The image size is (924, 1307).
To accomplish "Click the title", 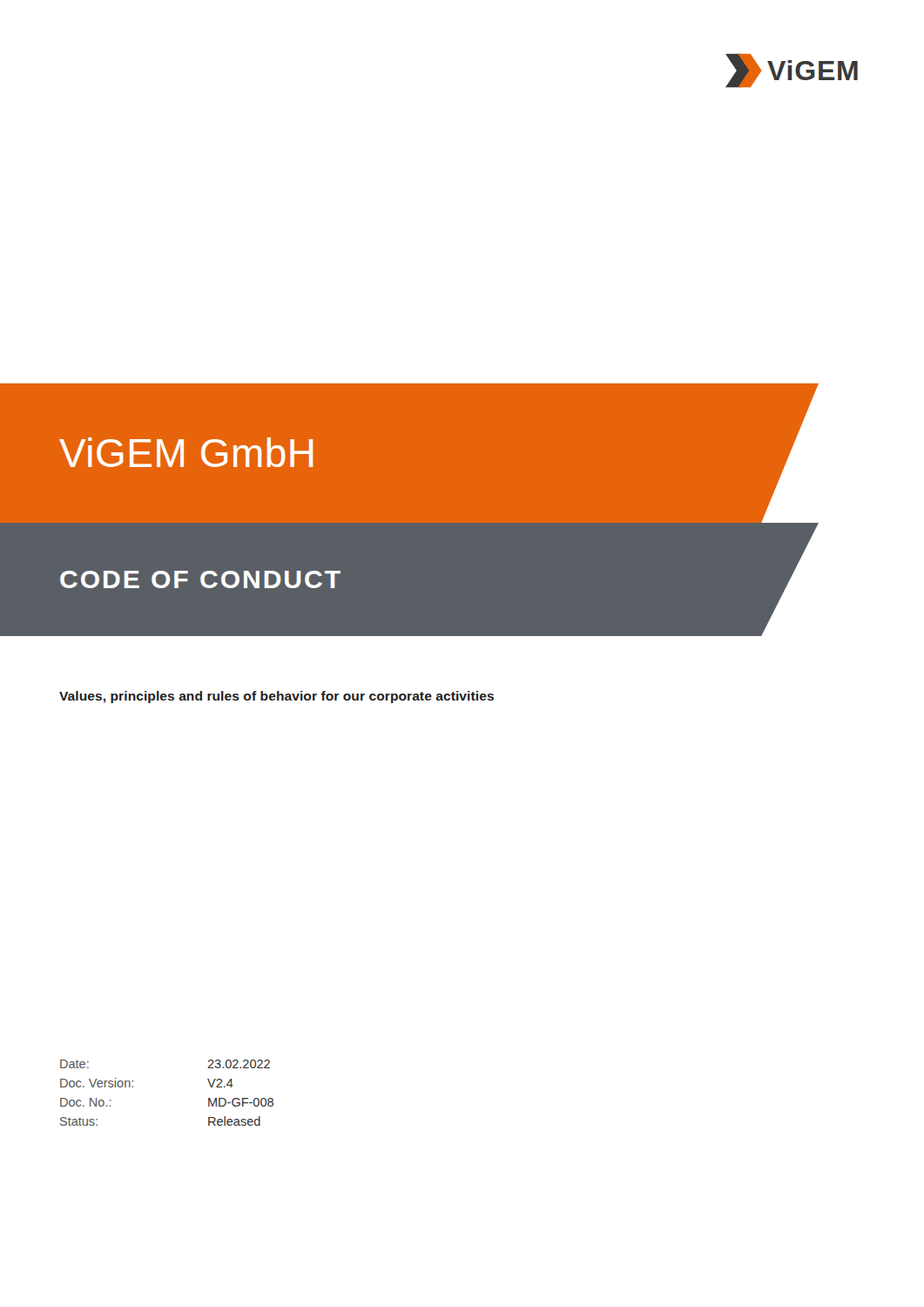I will point(188,453).
